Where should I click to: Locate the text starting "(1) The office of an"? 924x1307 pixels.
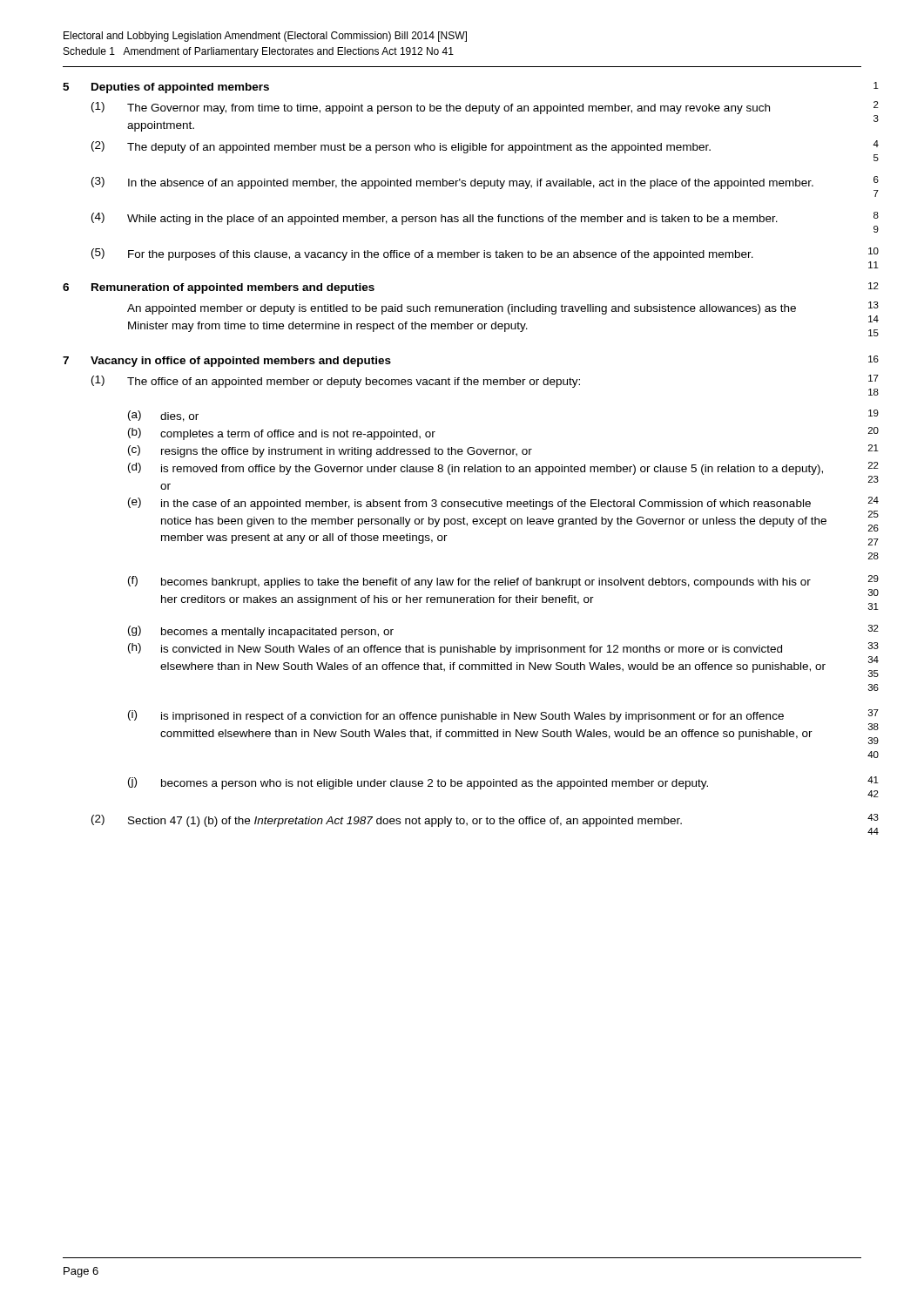coord(446,381)
